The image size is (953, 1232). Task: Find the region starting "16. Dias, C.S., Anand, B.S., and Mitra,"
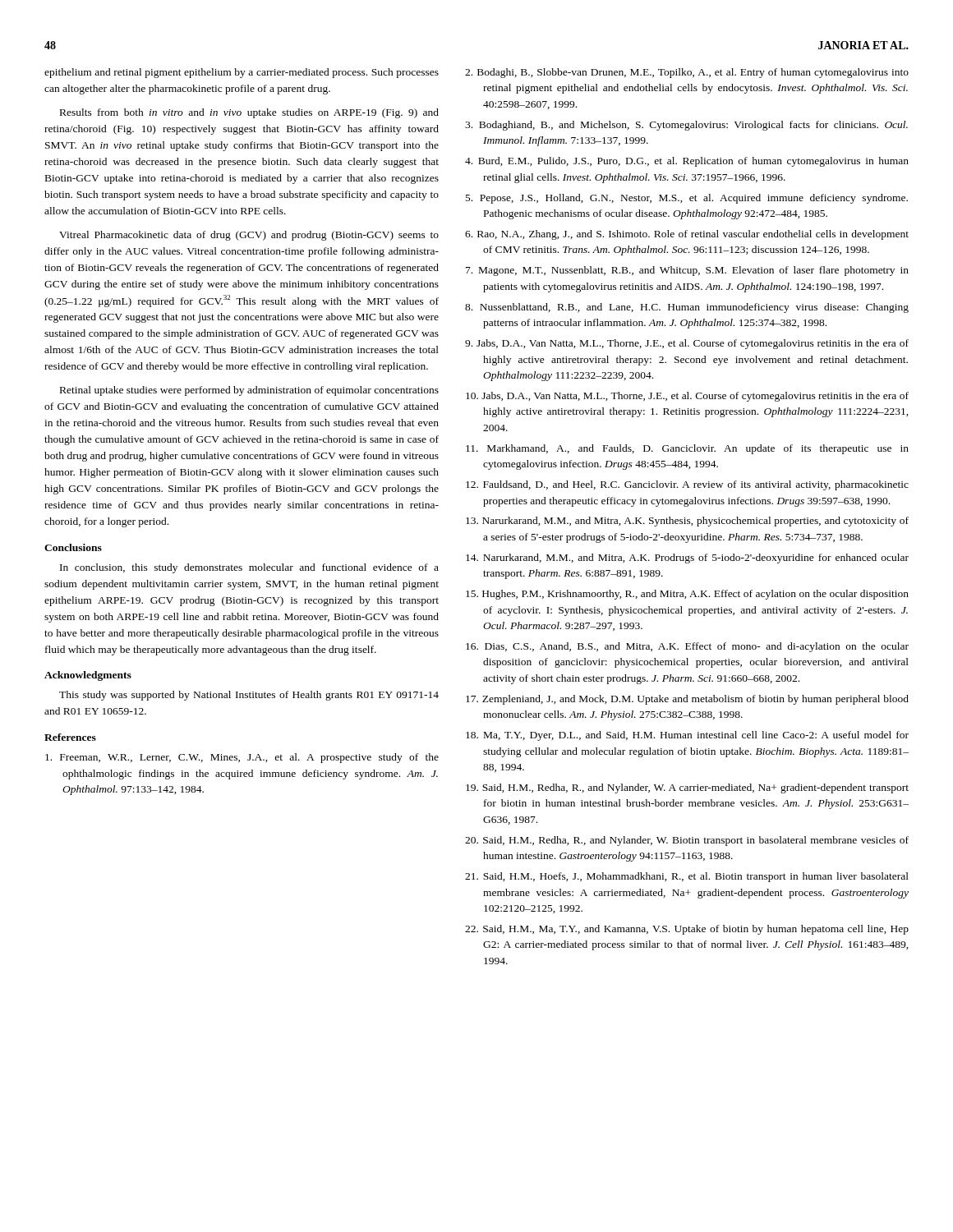point(687,662)
